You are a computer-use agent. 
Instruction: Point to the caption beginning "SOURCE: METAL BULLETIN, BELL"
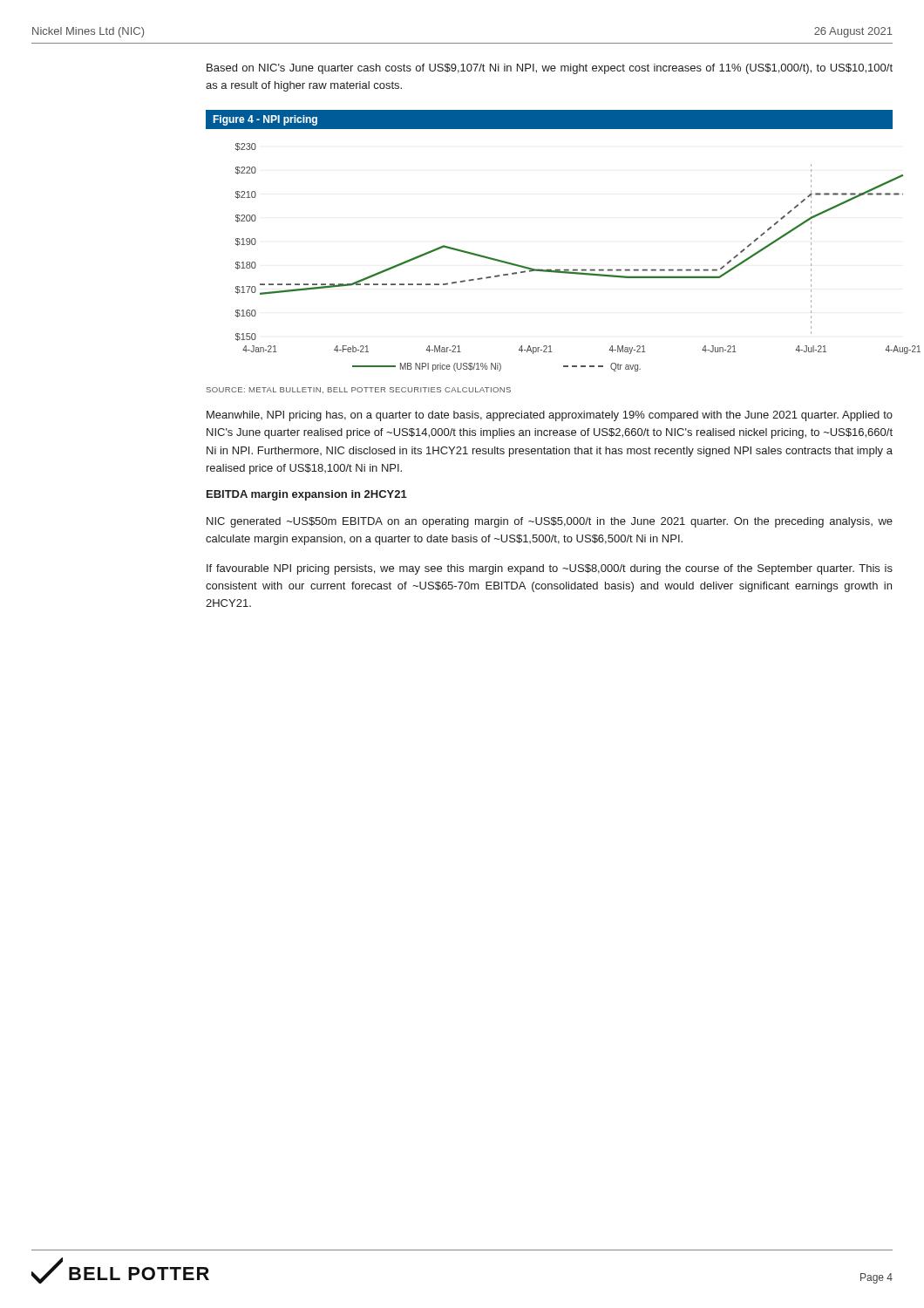coord(359,390)
